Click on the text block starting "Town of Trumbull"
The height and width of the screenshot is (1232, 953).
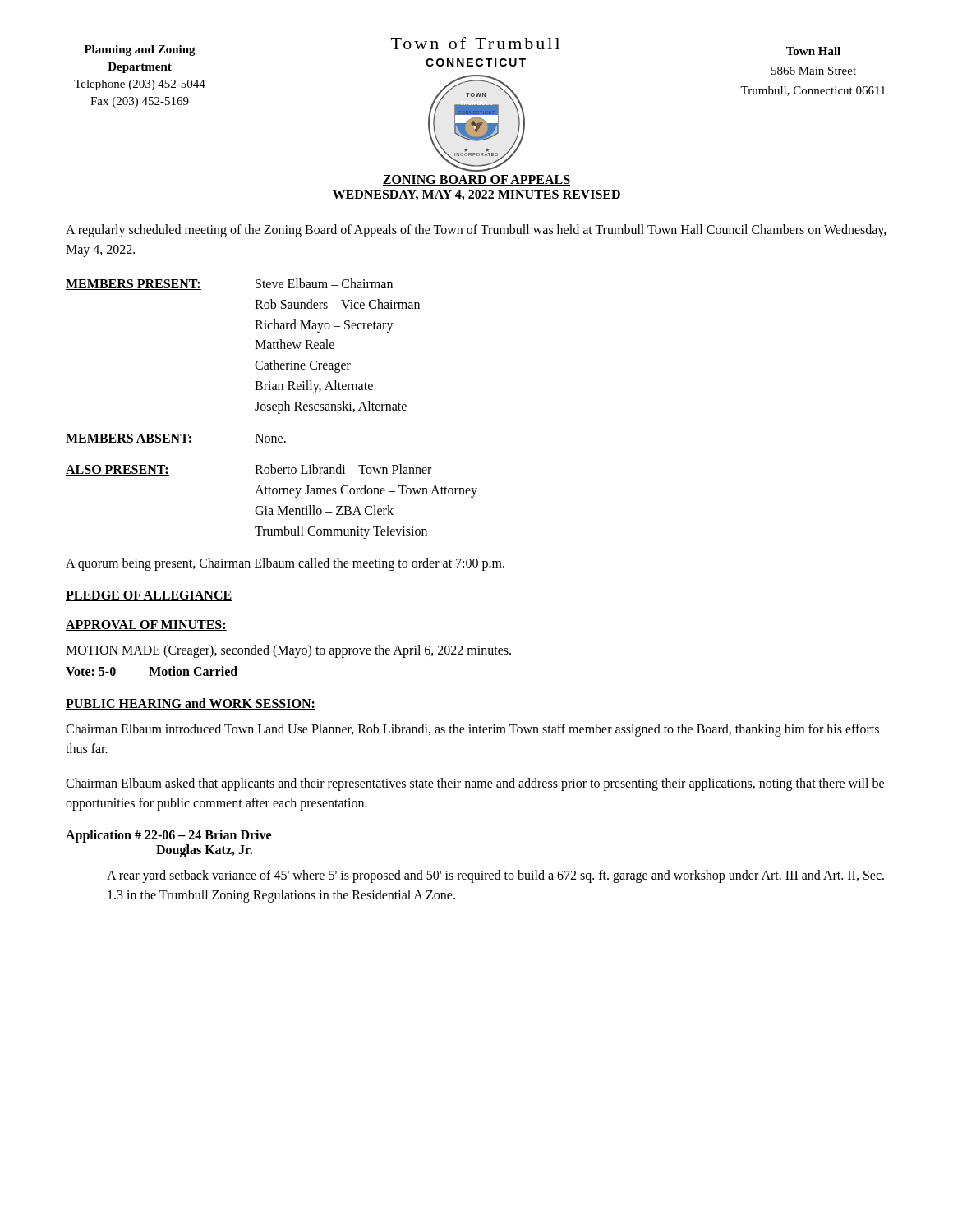tap(476, 51)
